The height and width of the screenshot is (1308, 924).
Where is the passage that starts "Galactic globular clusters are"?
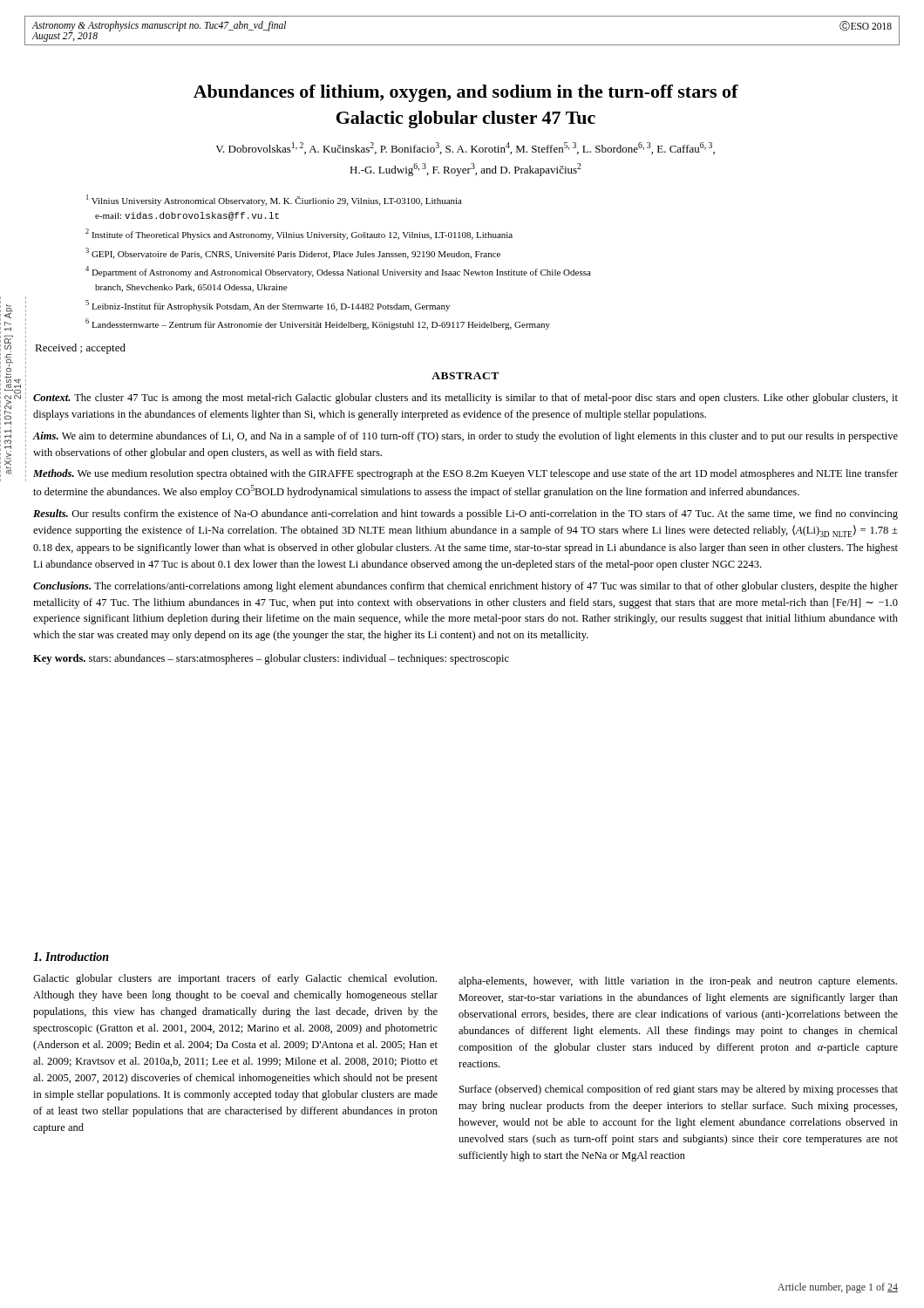click(235, 1053)
